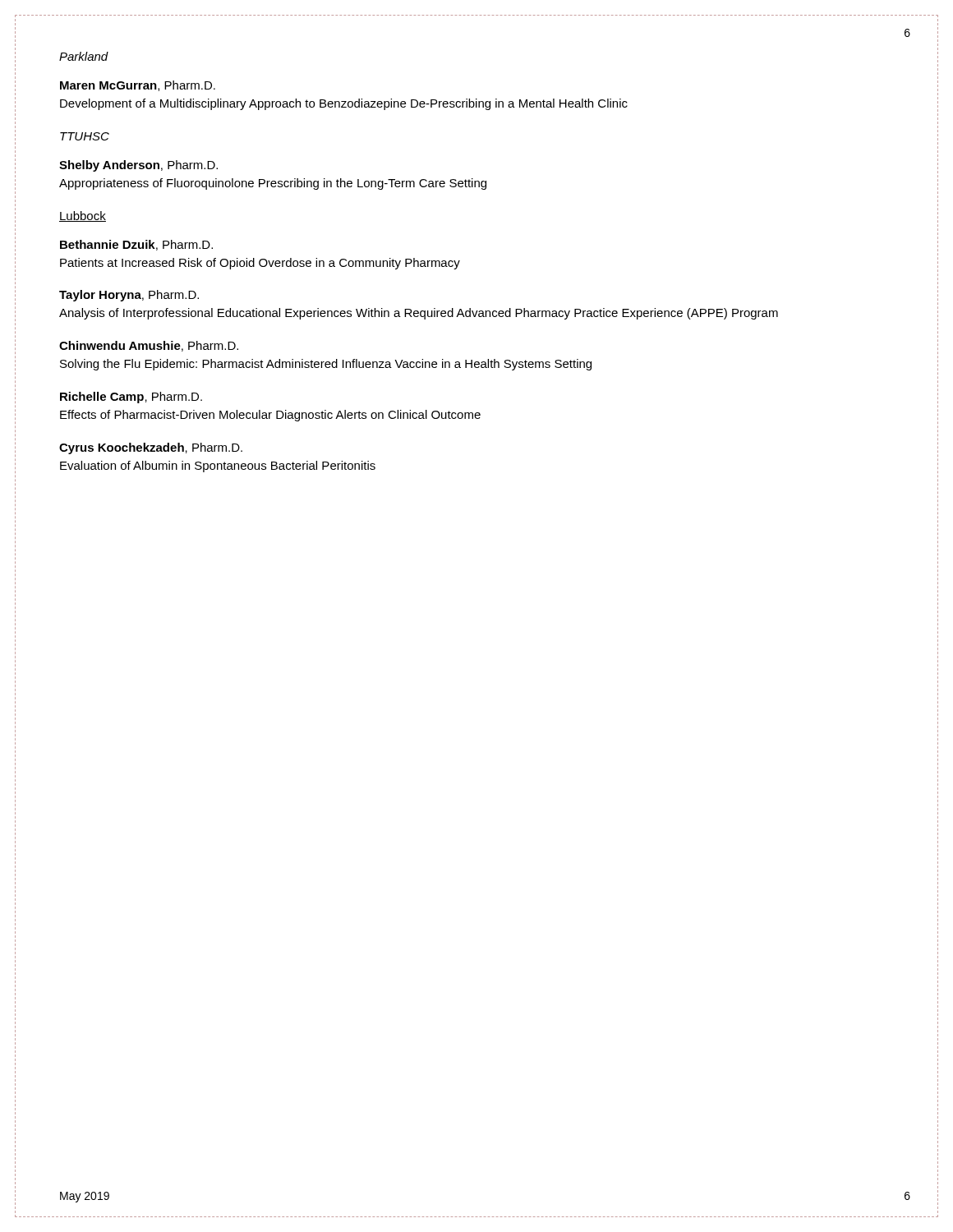This screenshot has width=953, height=1232.
Task: Navigate to the element starting "Taylor Horyna, Pharm.D. Analysis of"
Action: click(x=476, y=305)
